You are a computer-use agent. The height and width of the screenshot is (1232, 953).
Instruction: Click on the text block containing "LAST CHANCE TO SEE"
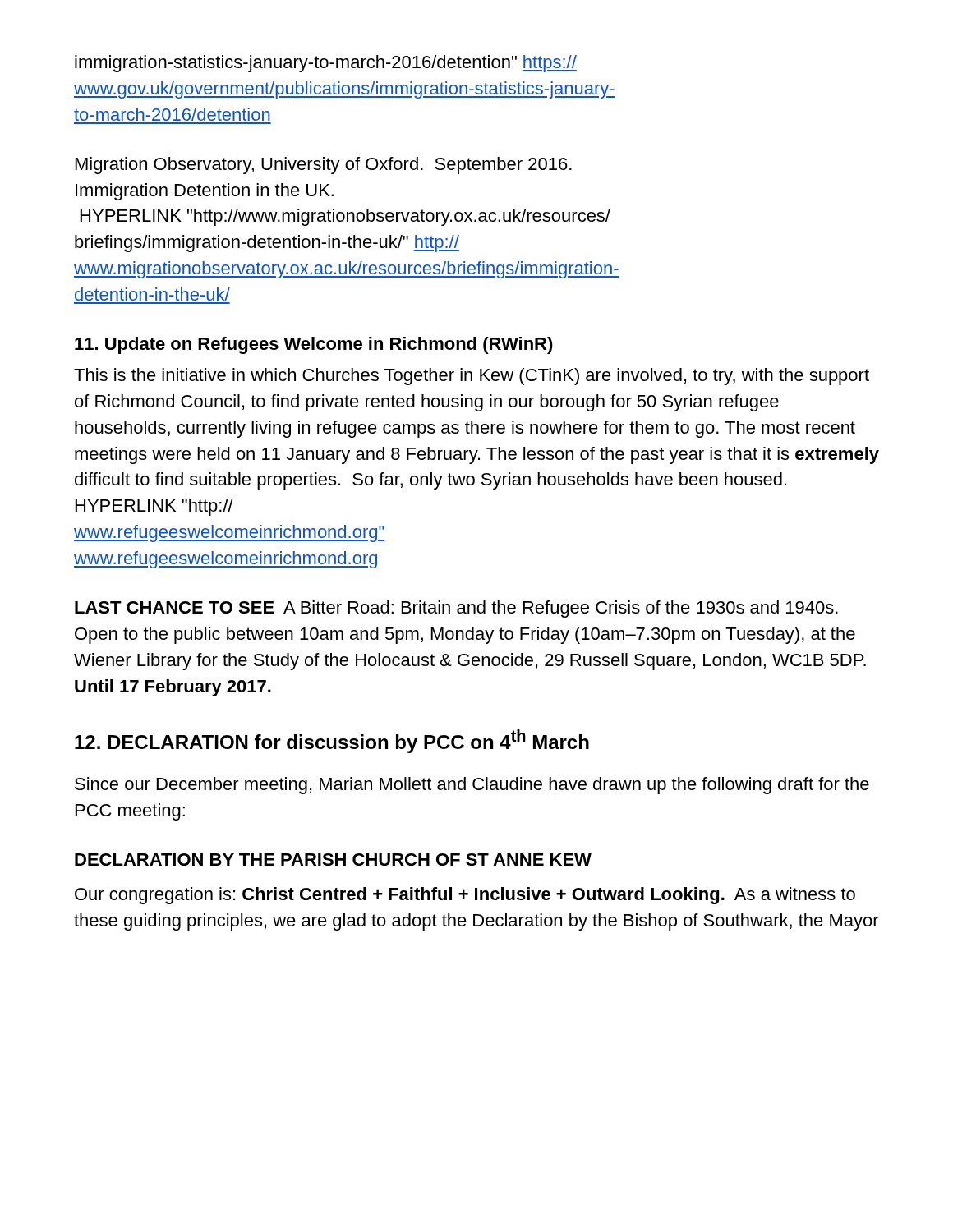(473, 647)
